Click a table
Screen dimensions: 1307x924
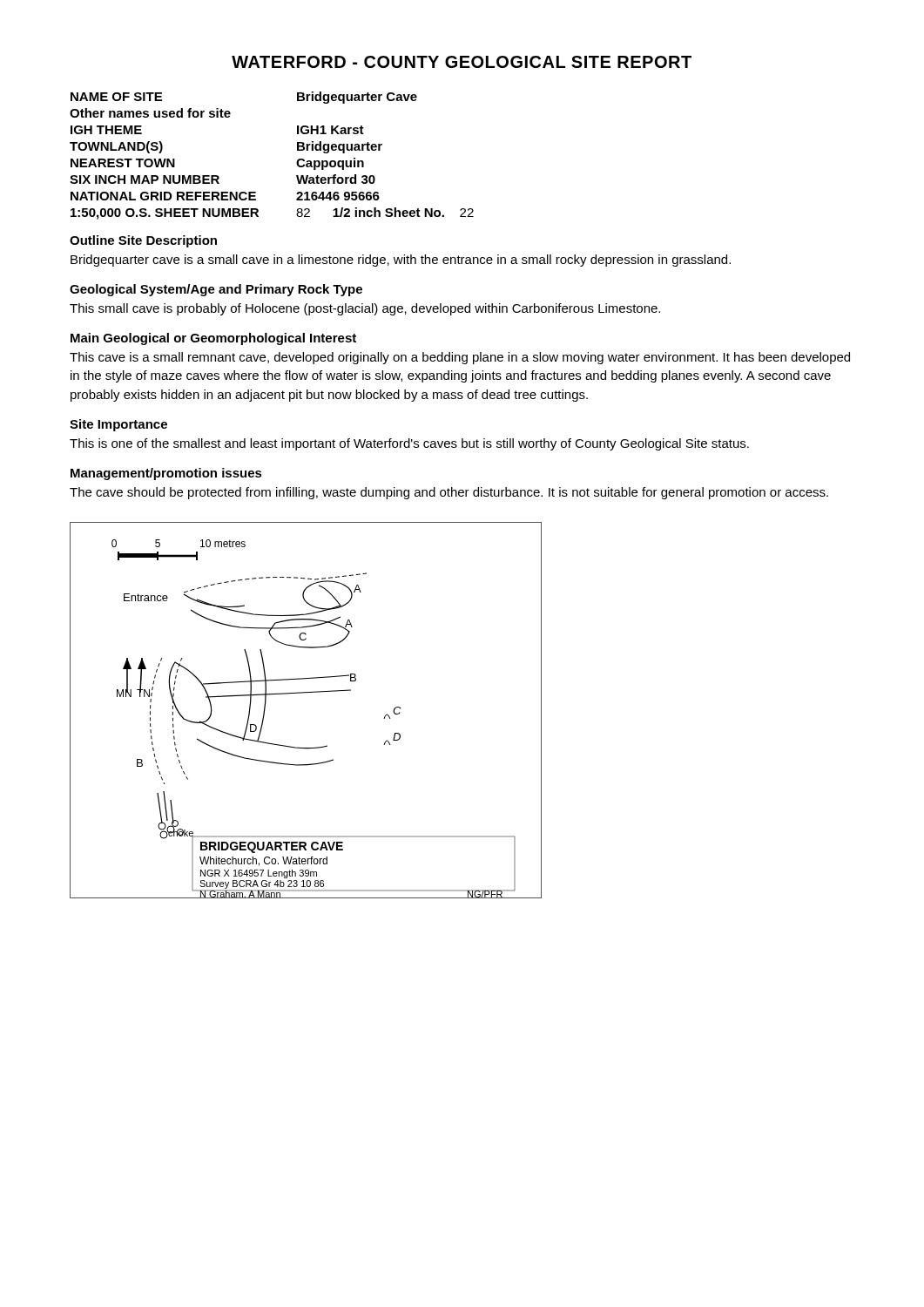pos(462,154)
